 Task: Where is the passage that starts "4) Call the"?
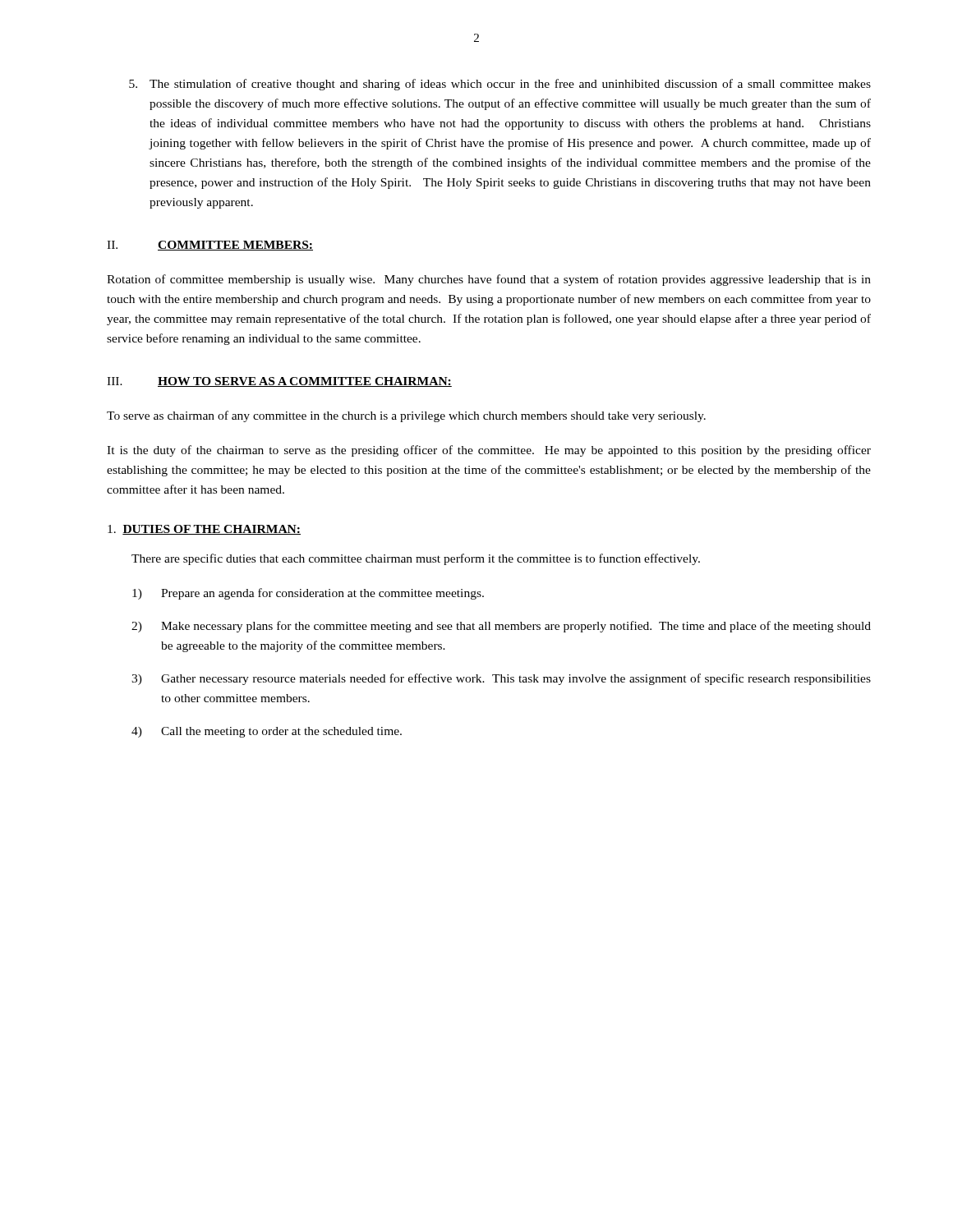pyautogui.click(x=267, y=732)
